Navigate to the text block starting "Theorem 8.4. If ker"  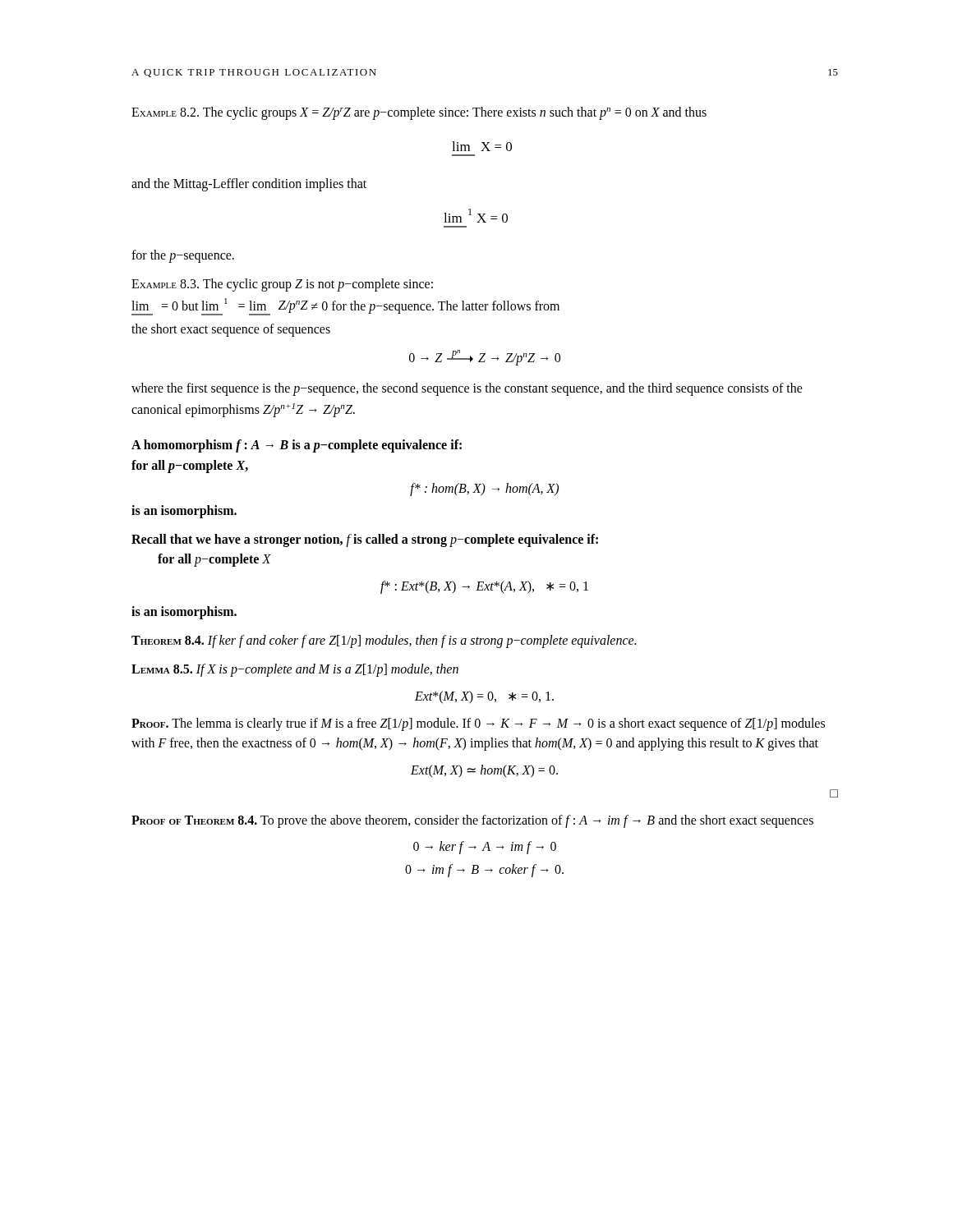click(485, 641)
